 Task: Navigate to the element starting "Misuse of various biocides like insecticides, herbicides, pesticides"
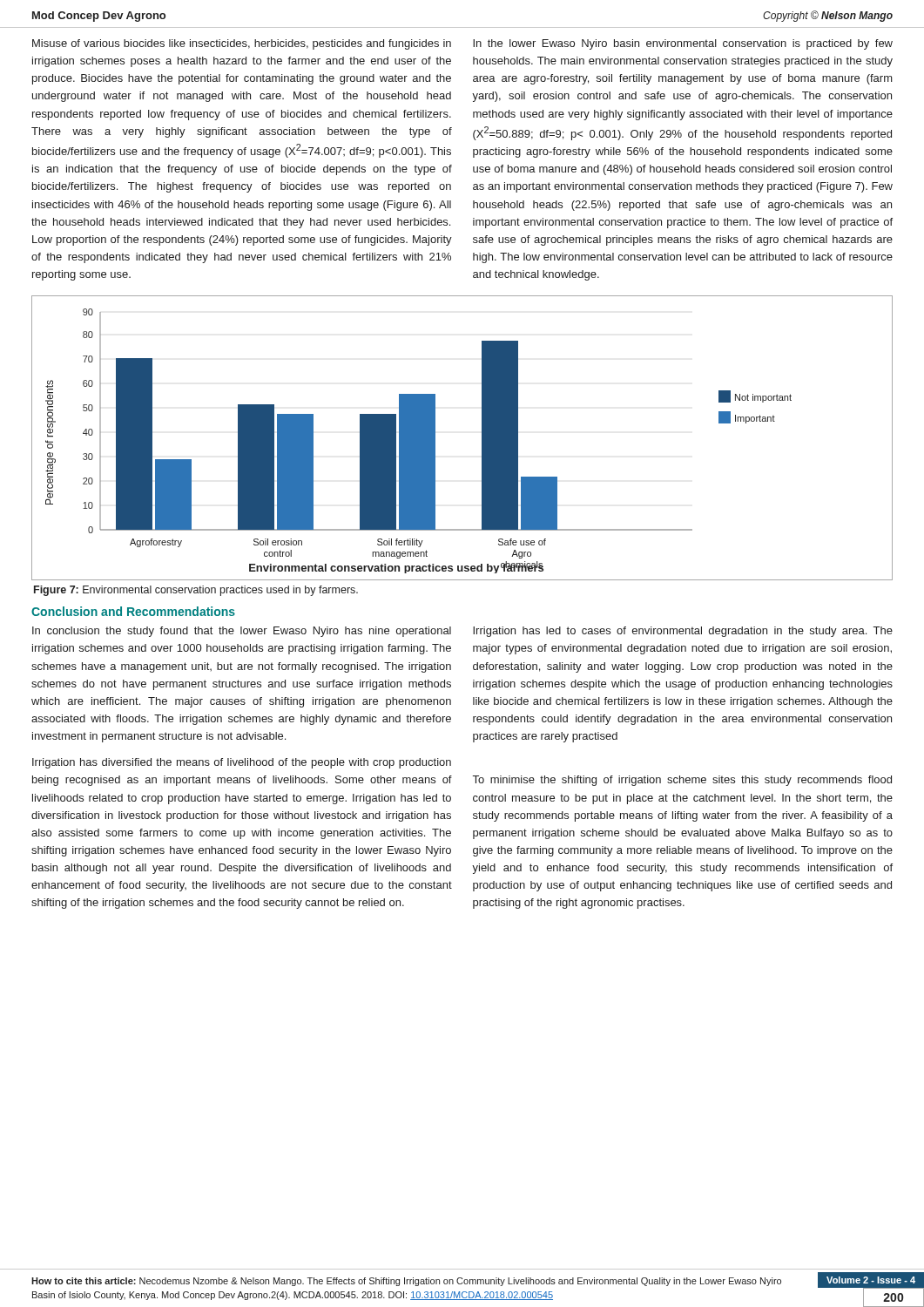(241, 159)
